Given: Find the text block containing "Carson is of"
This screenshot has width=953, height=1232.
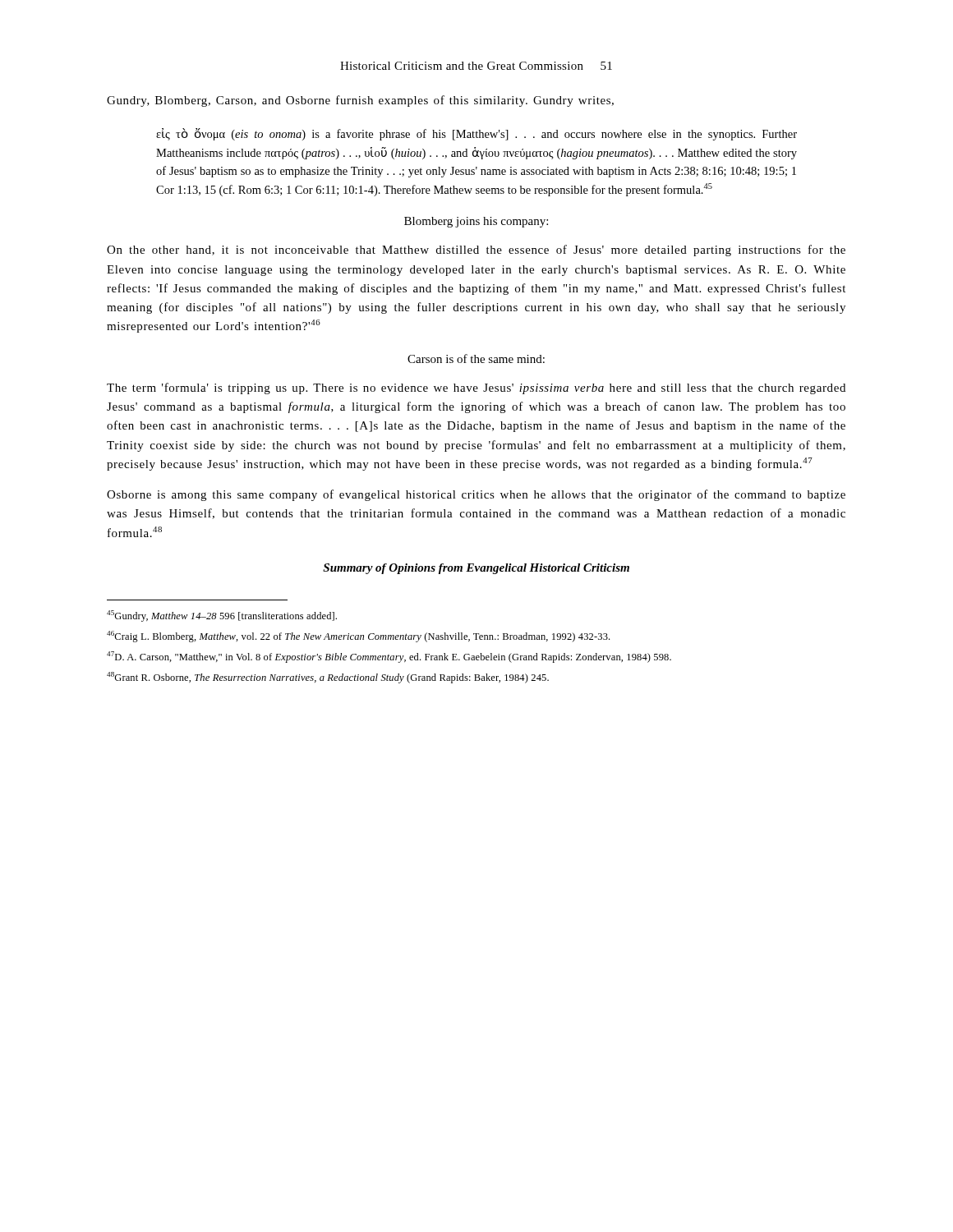Looking at the screenshot, I should pos(476,359).
